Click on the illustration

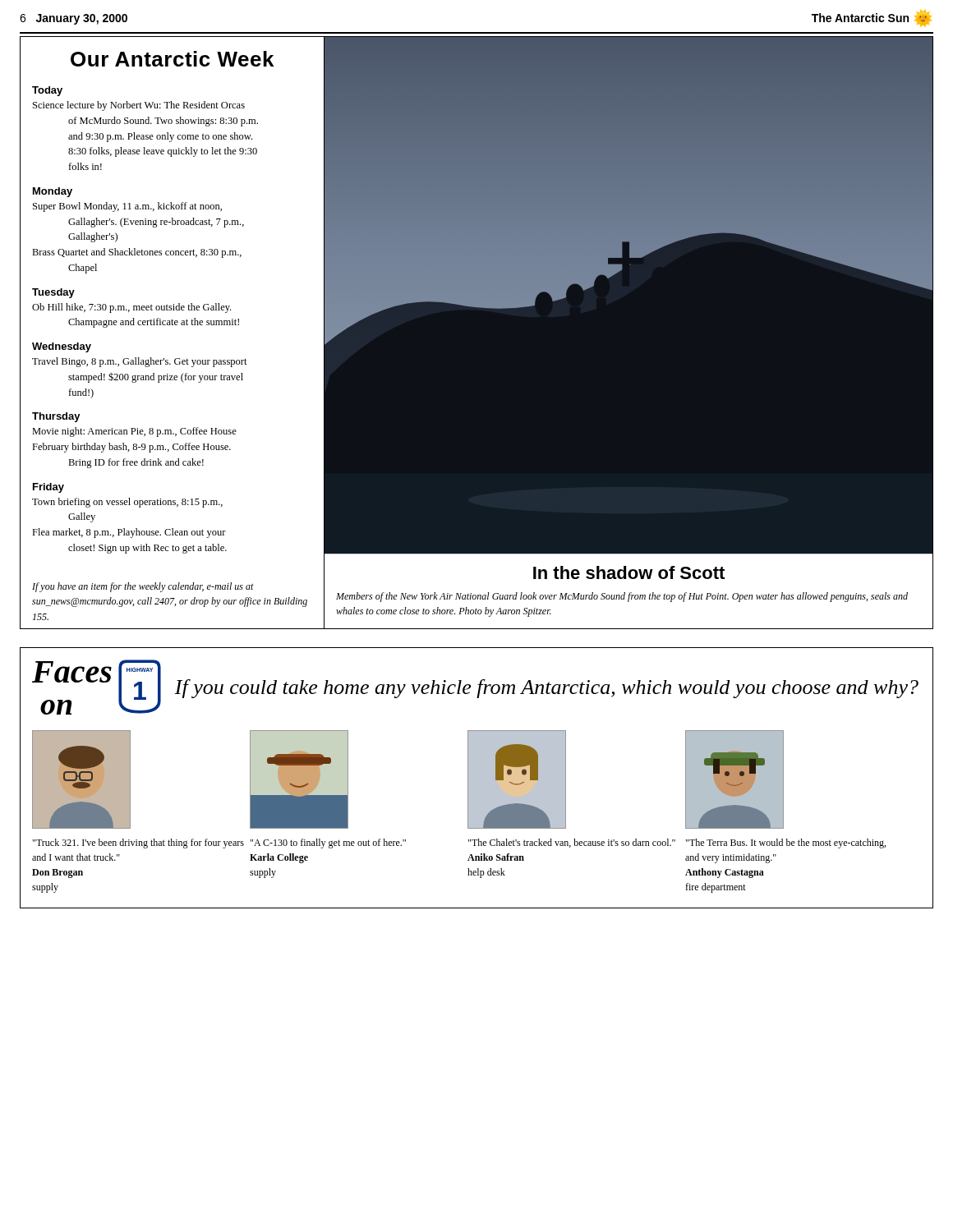pos(98,688)
